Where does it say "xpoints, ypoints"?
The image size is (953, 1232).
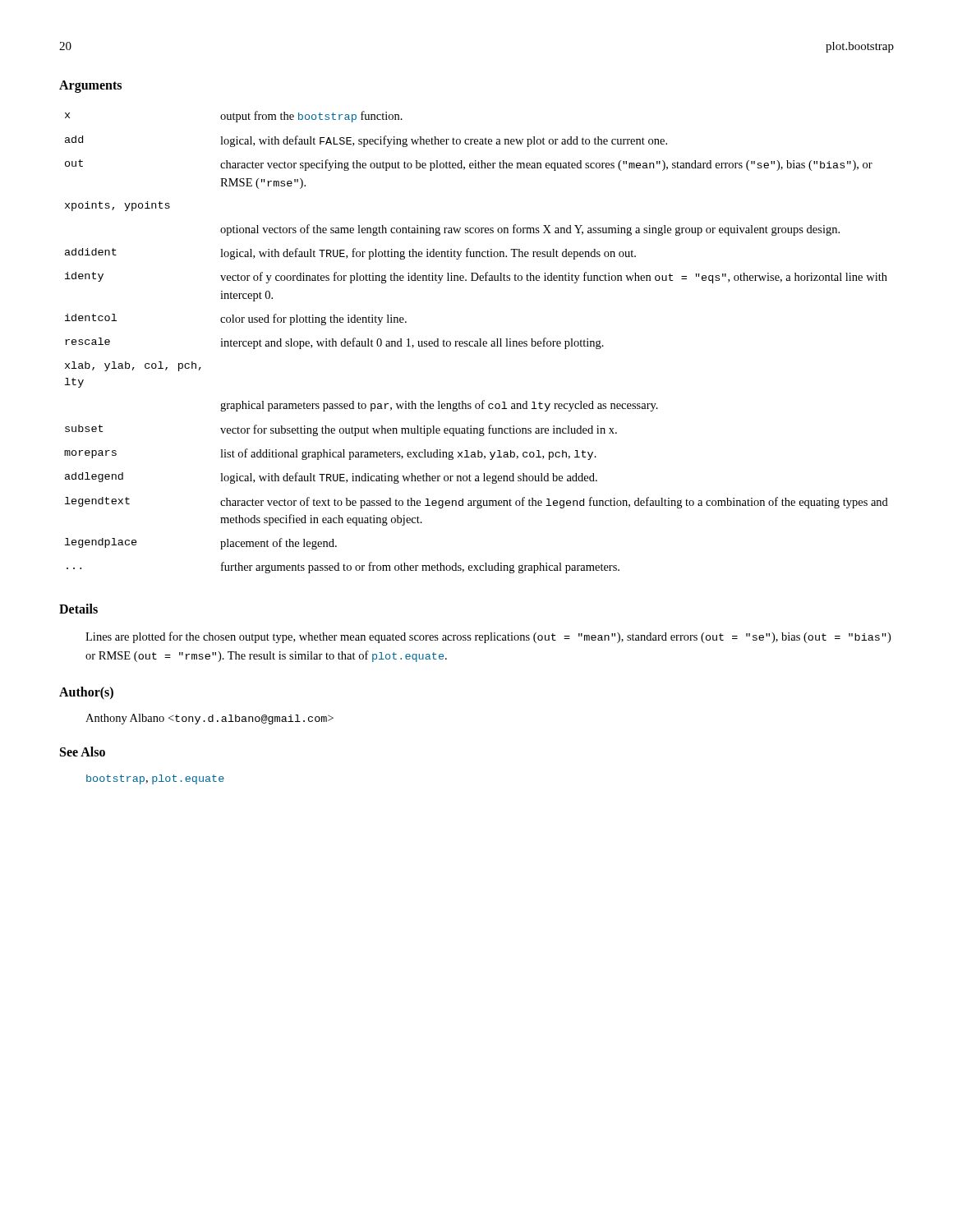(x=117, y=206)
